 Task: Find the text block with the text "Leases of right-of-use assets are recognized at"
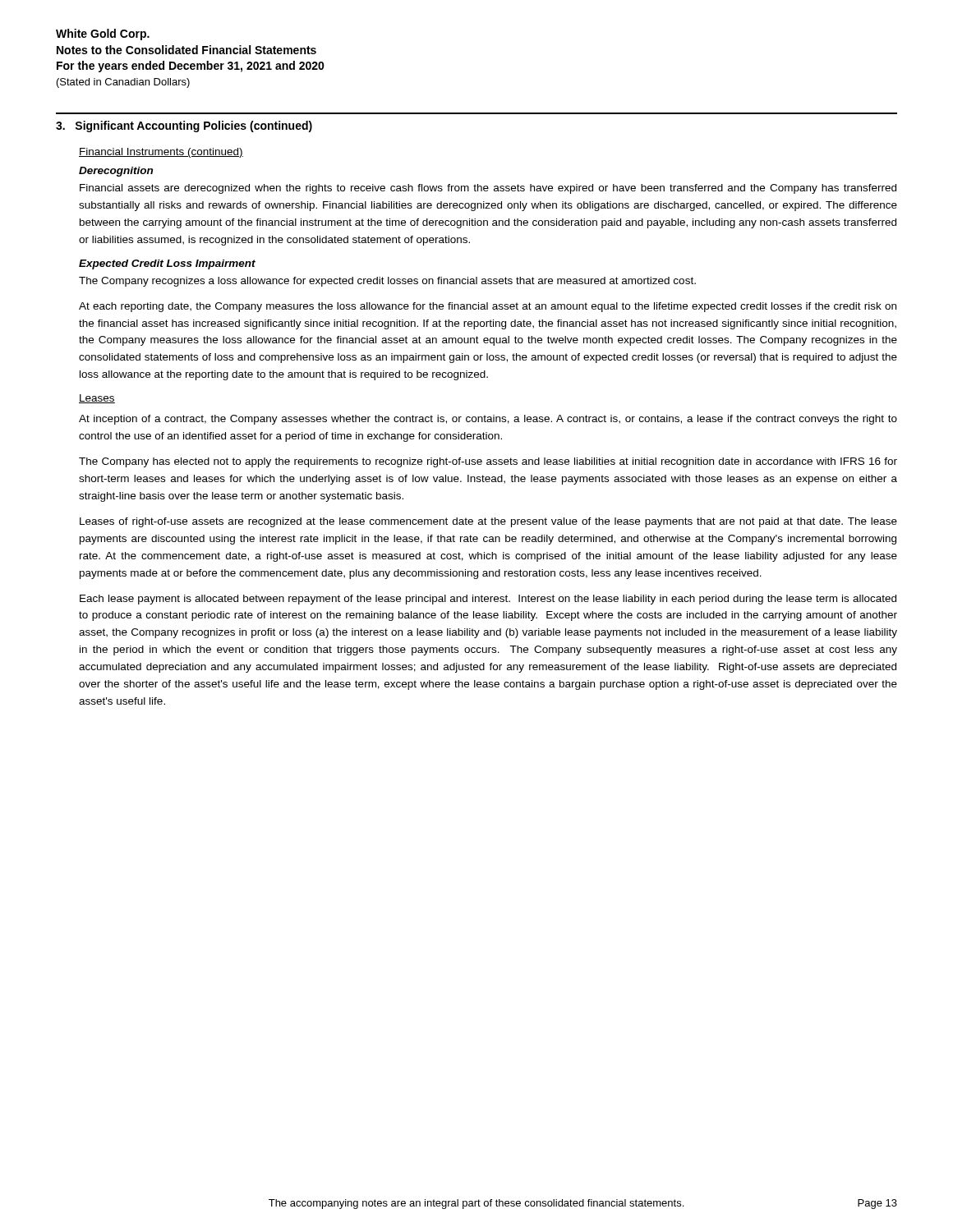(488, 547)
